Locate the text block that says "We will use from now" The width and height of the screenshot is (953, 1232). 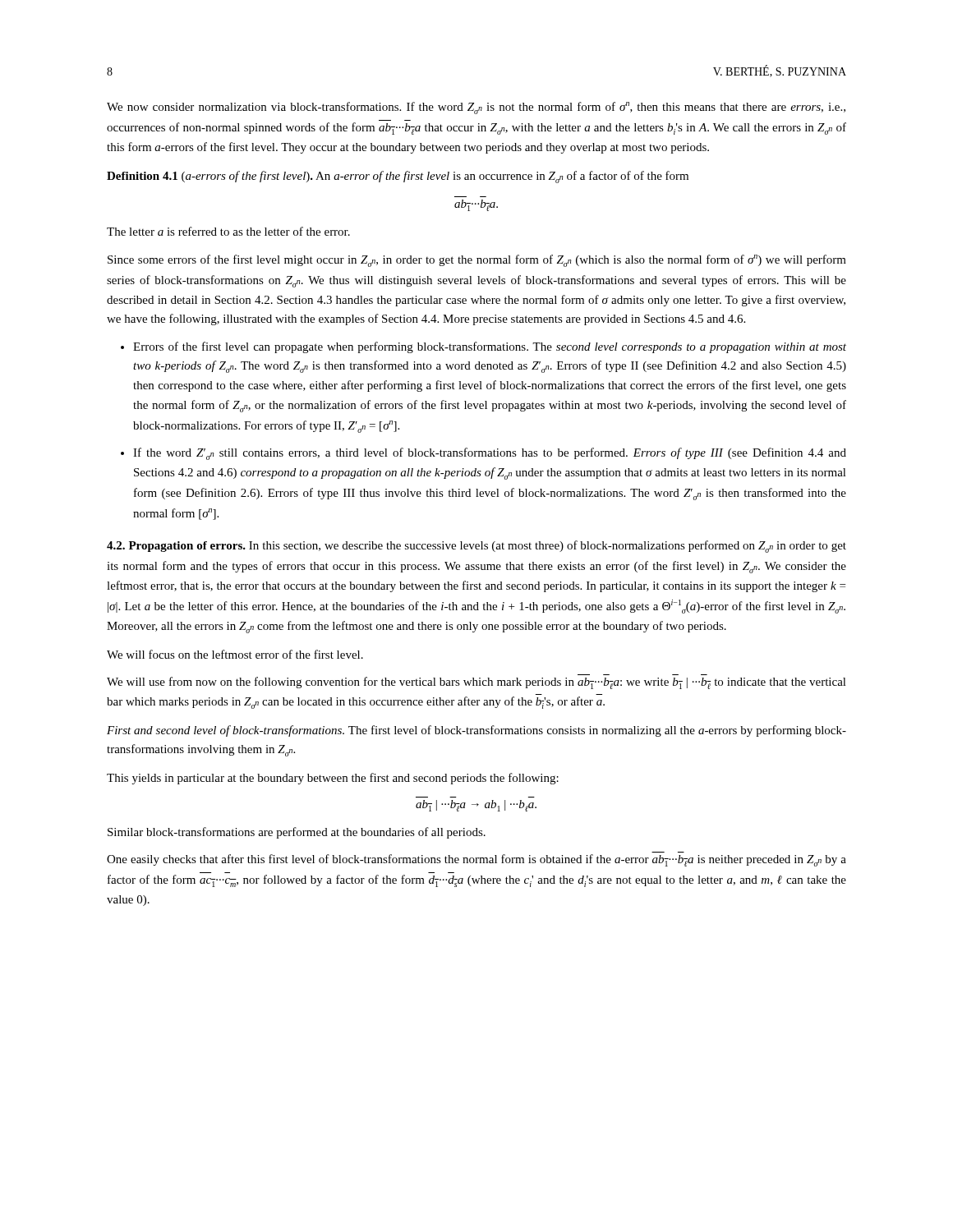(x=476, y=693)
